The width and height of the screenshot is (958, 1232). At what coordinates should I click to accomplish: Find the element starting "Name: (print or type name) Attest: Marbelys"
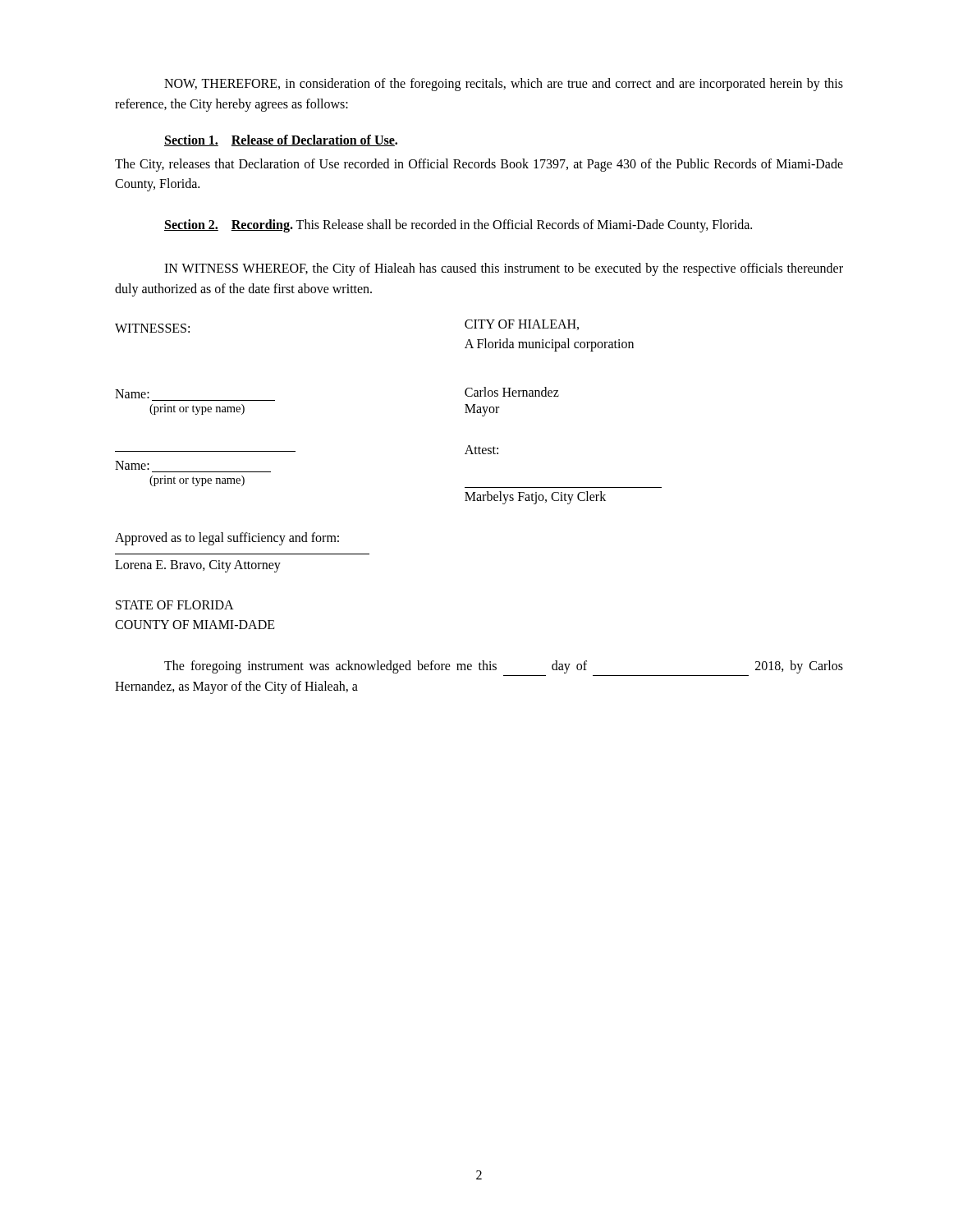point(479,460)
